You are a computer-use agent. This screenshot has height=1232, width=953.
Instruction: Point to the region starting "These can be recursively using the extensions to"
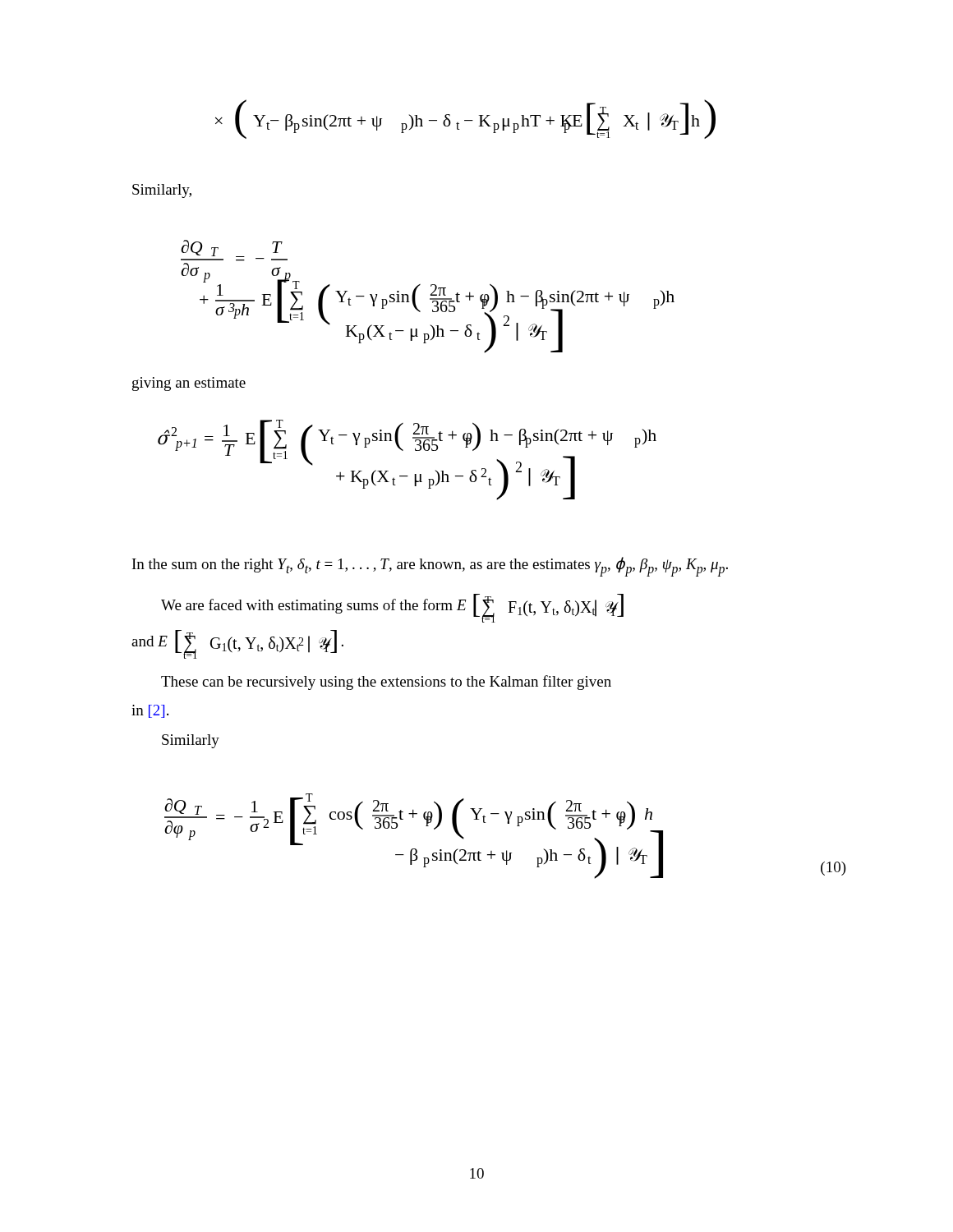(x=386, y=681)
